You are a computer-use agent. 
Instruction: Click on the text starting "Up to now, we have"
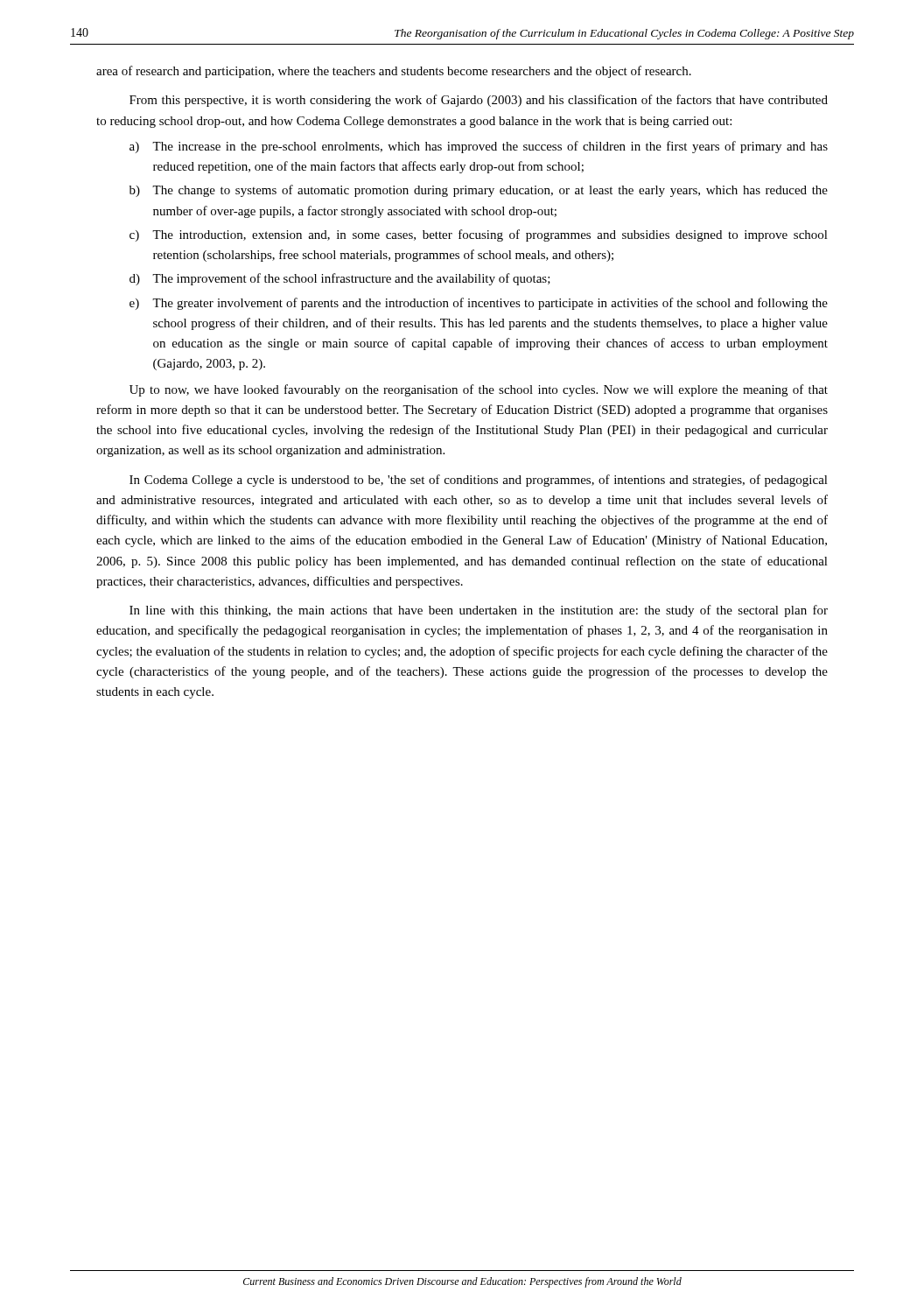(x=462, y=420)
